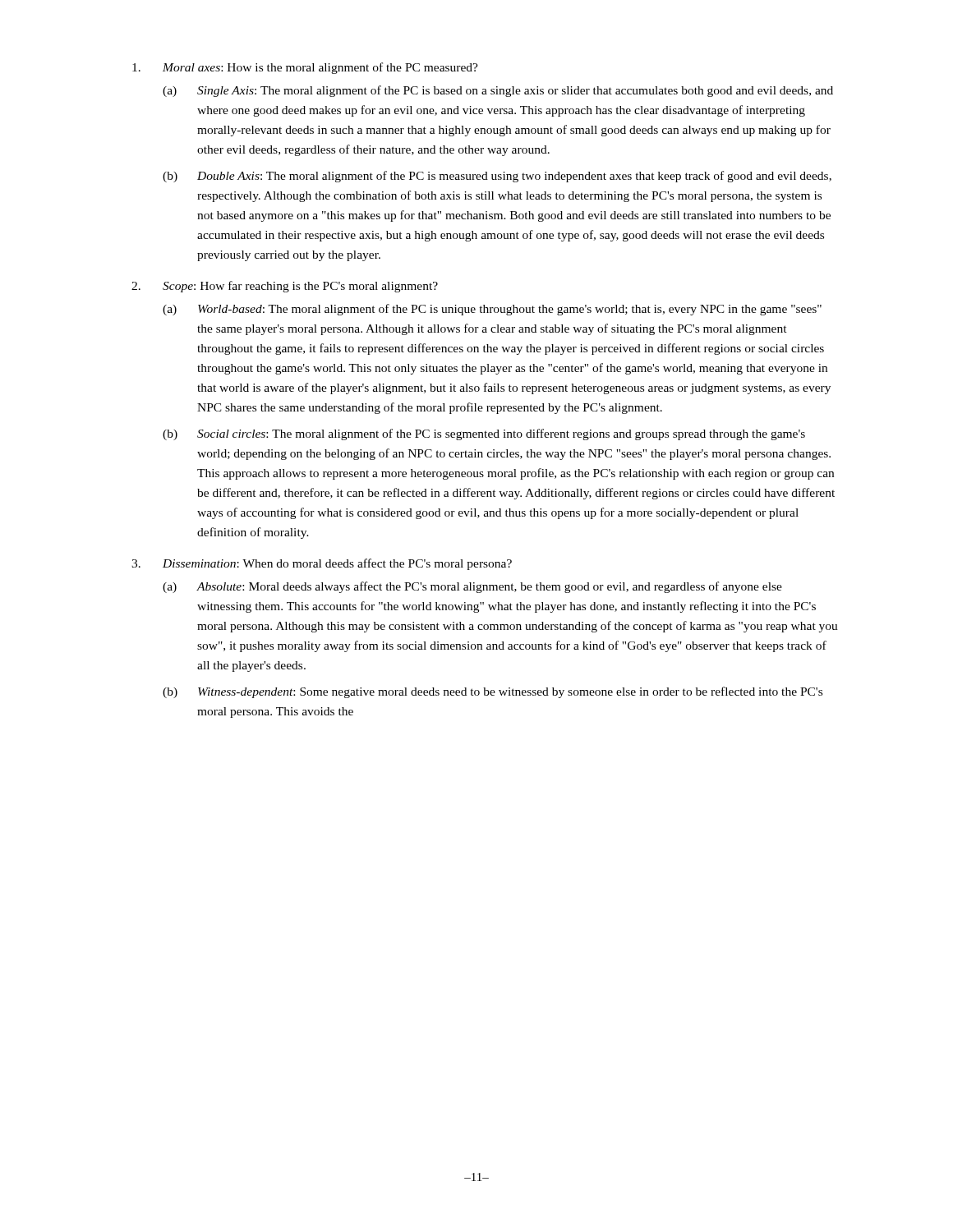This screenshot has width=953, height=1232.
Task: Locate the list item that reads "Moral axes: How is the moral"
Action: tap(485, 67)
